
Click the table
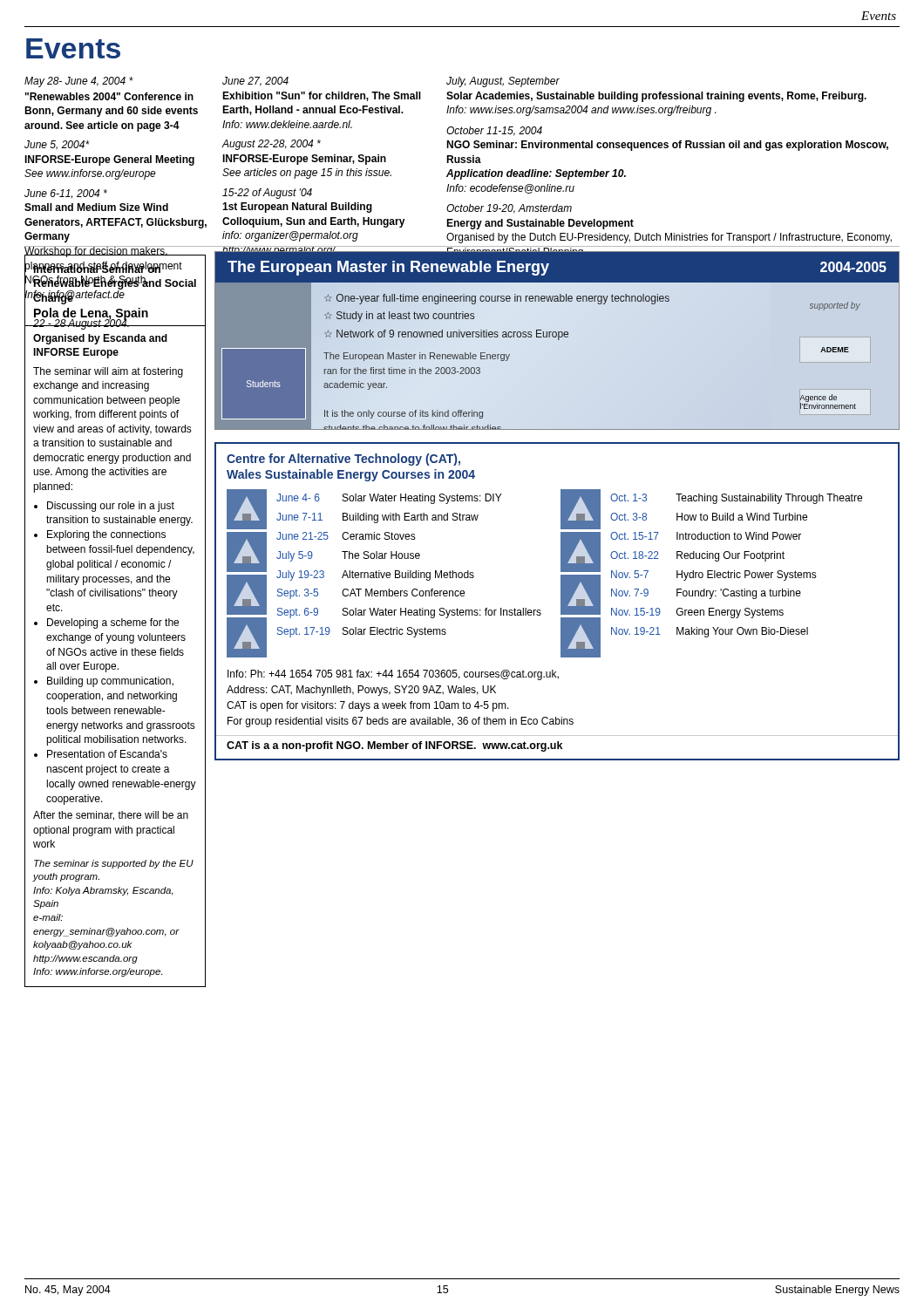point(415,574)
